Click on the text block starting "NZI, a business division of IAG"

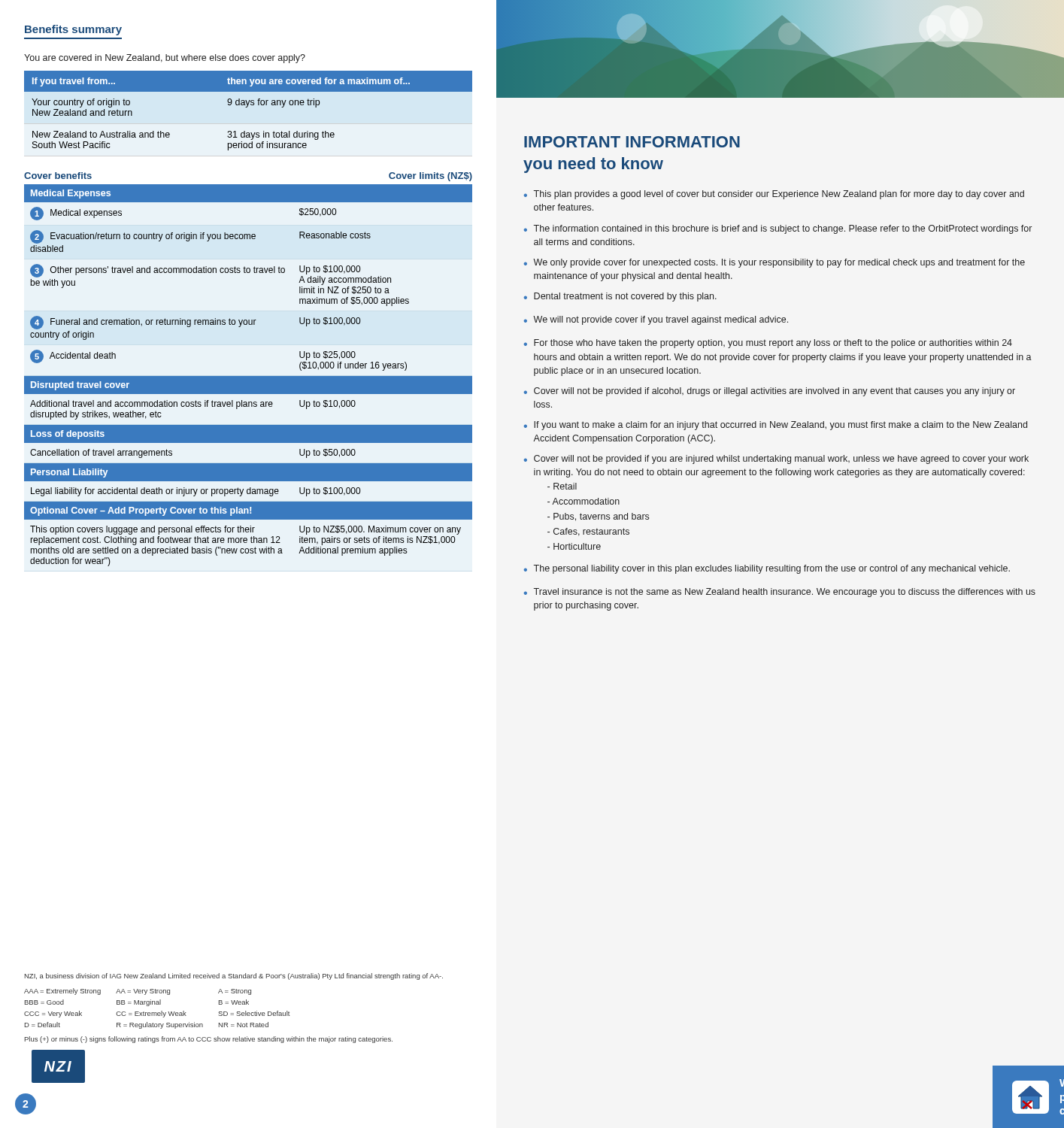tap(246, 1027)
